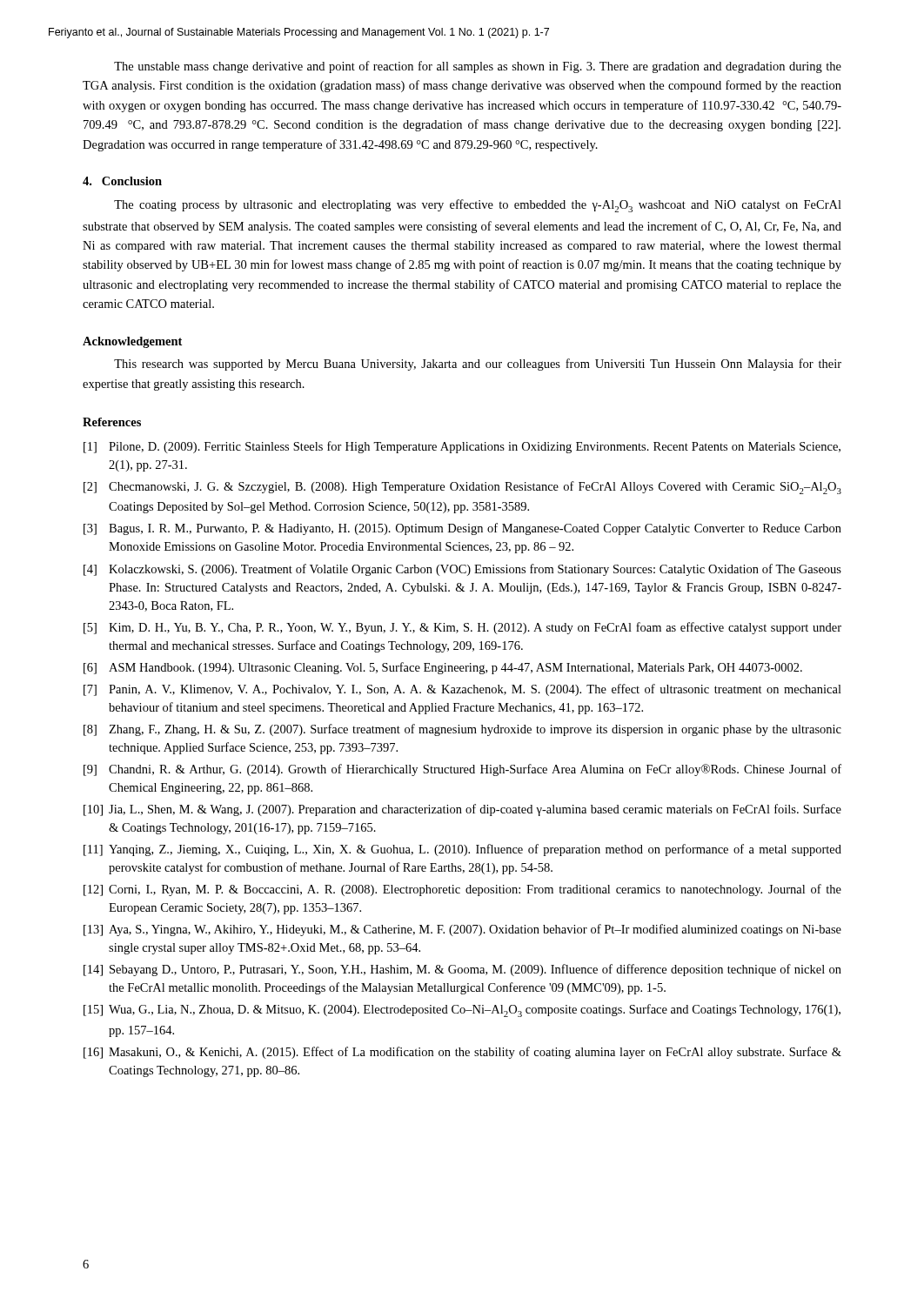The height and width of the screenshot is (1305, 924).
Task: Click on the section header that says "4. Conclusion"
Action: click(122, 181)
